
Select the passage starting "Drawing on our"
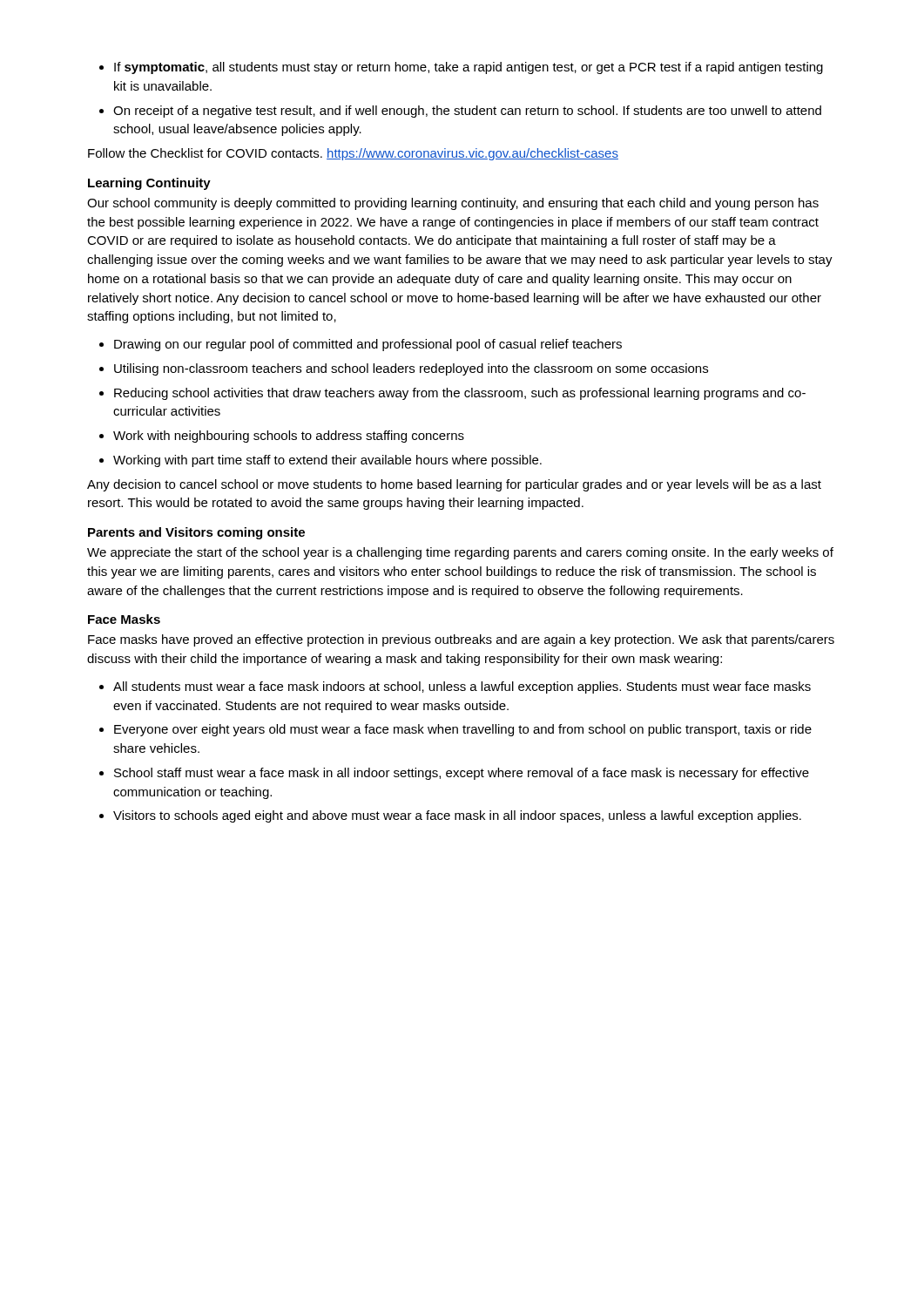point(462,402)
